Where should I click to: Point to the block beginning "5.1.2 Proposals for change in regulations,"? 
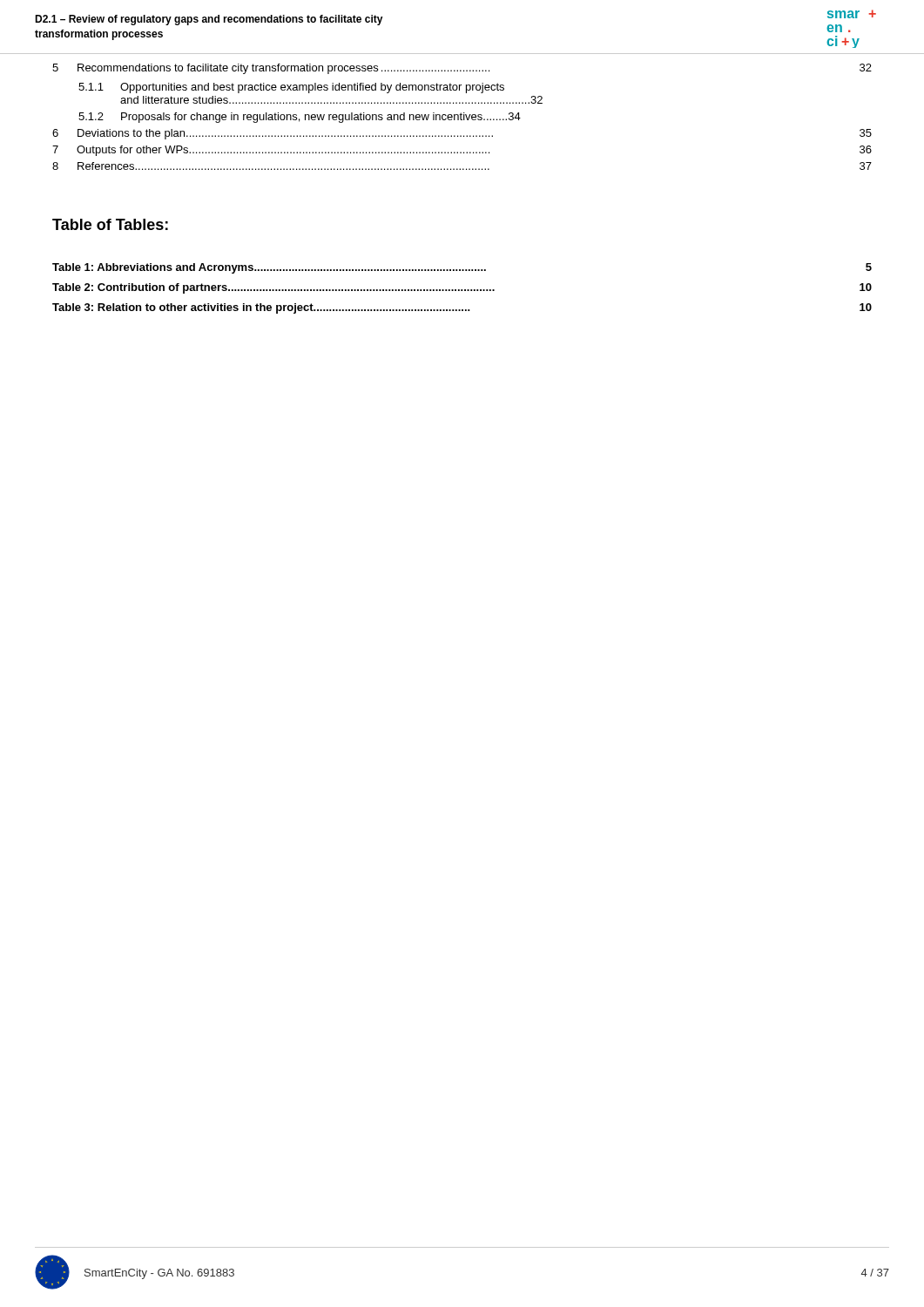pyautogui.click(x=475, y=116)
